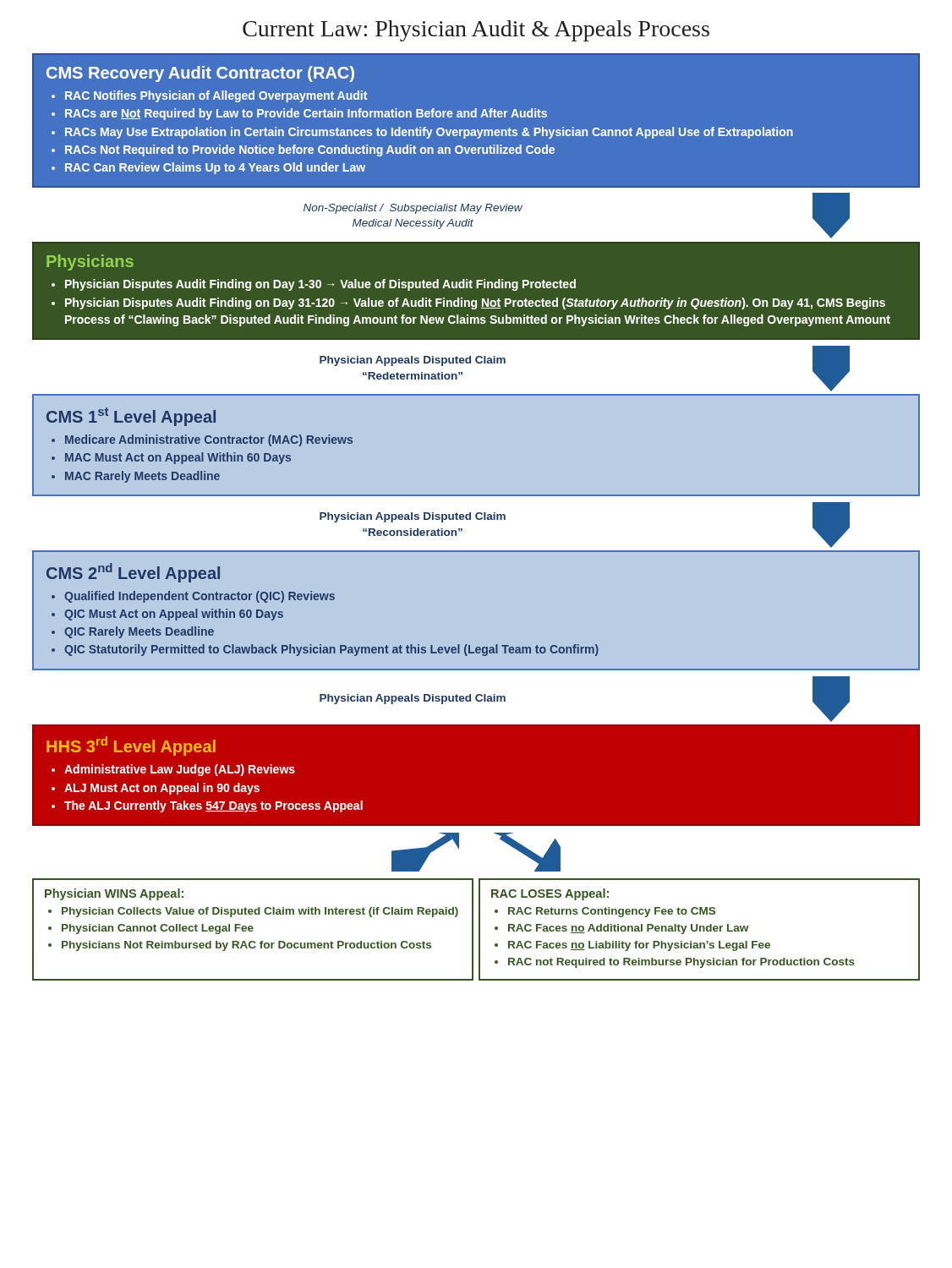
Task: Navigate to the region starting "Physician Collects Value of Disputed Claim with"
Action: tap(260, 911)
